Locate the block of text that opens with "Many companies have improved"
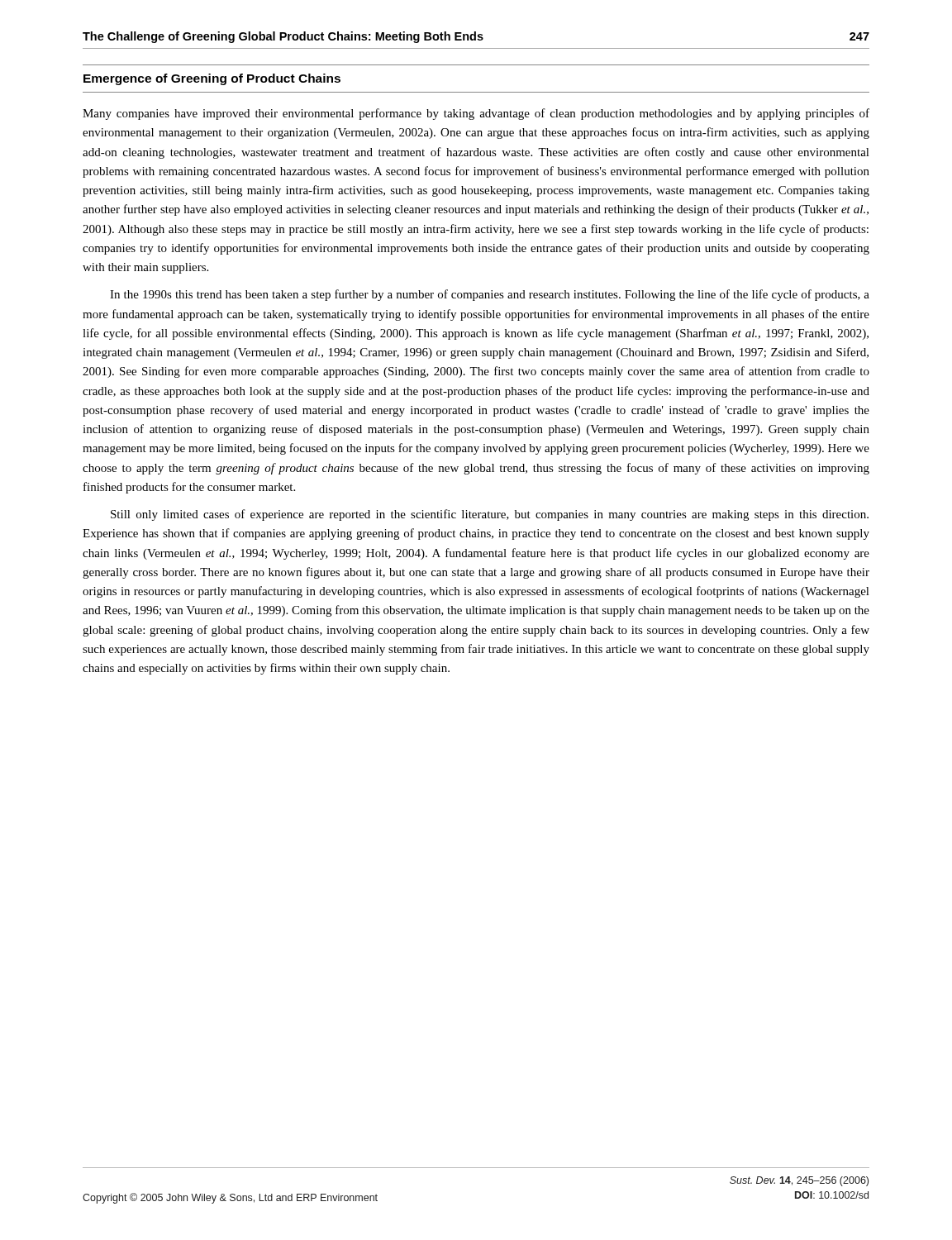This screenshot has width=952, height=1240. click(476, 190)
